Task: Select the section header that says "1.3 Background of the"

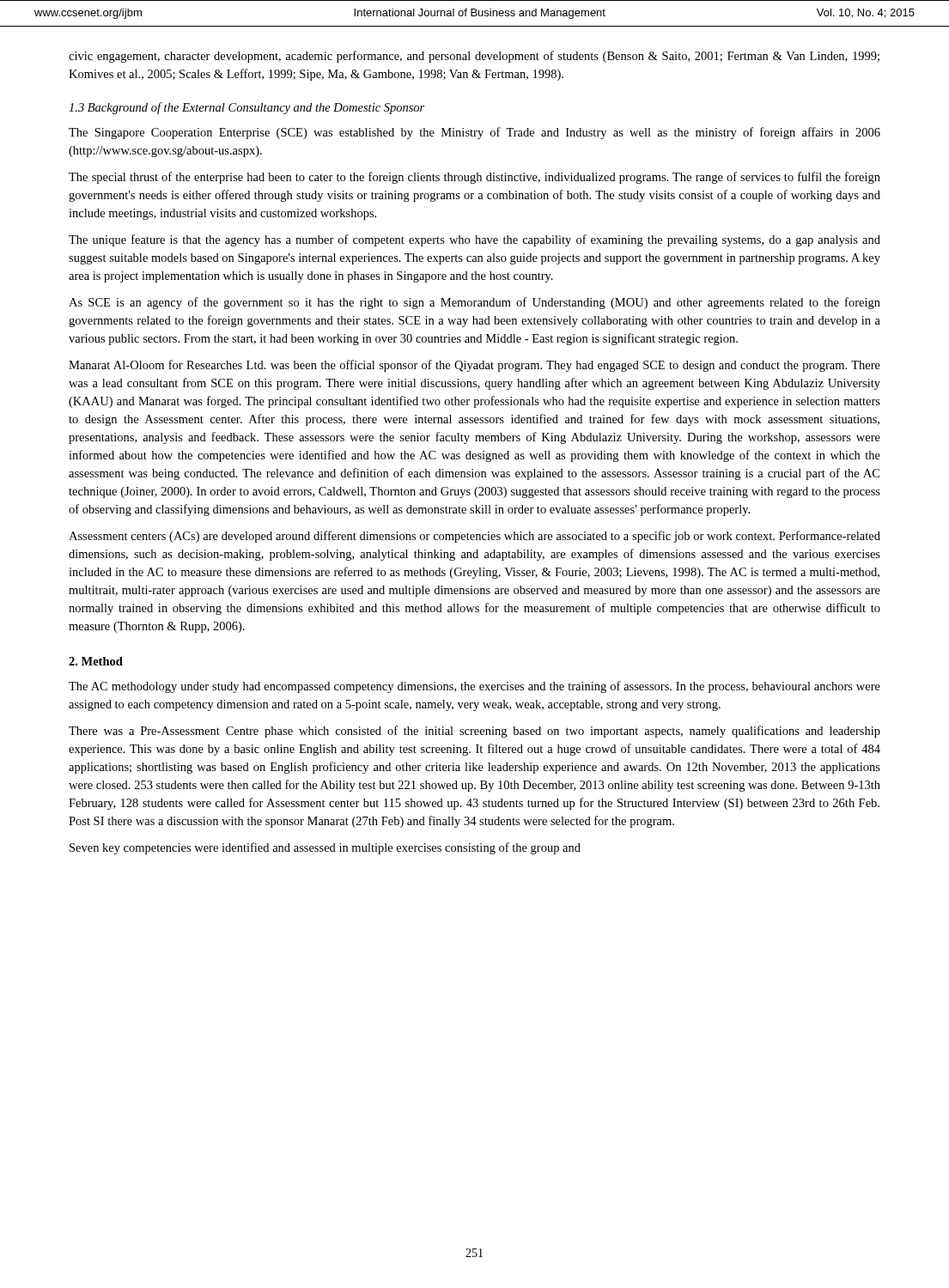Action: pyautogui.click(x=247, y=108)
